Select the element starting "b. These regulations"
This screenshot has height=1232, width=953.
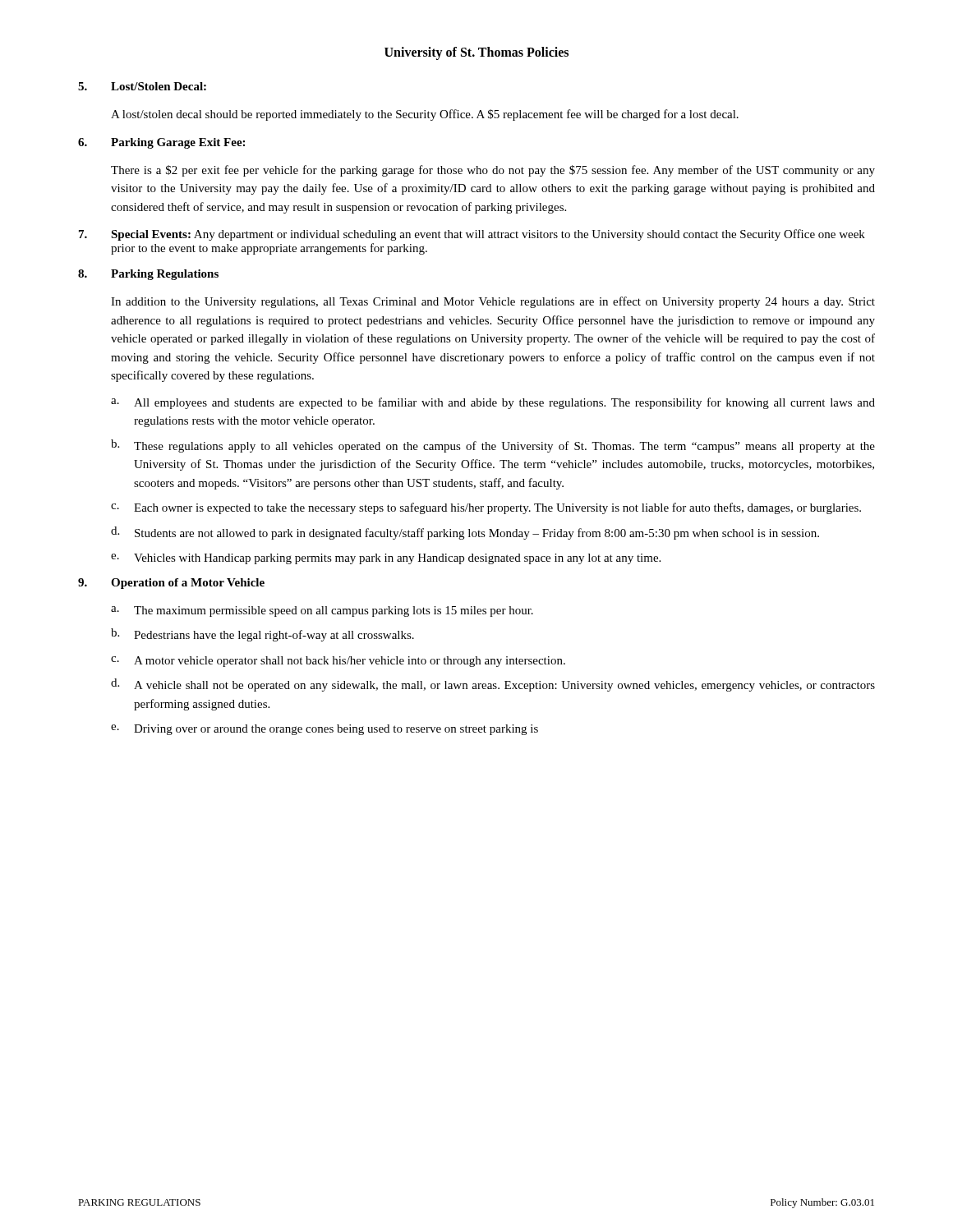[x=493, y=464]
